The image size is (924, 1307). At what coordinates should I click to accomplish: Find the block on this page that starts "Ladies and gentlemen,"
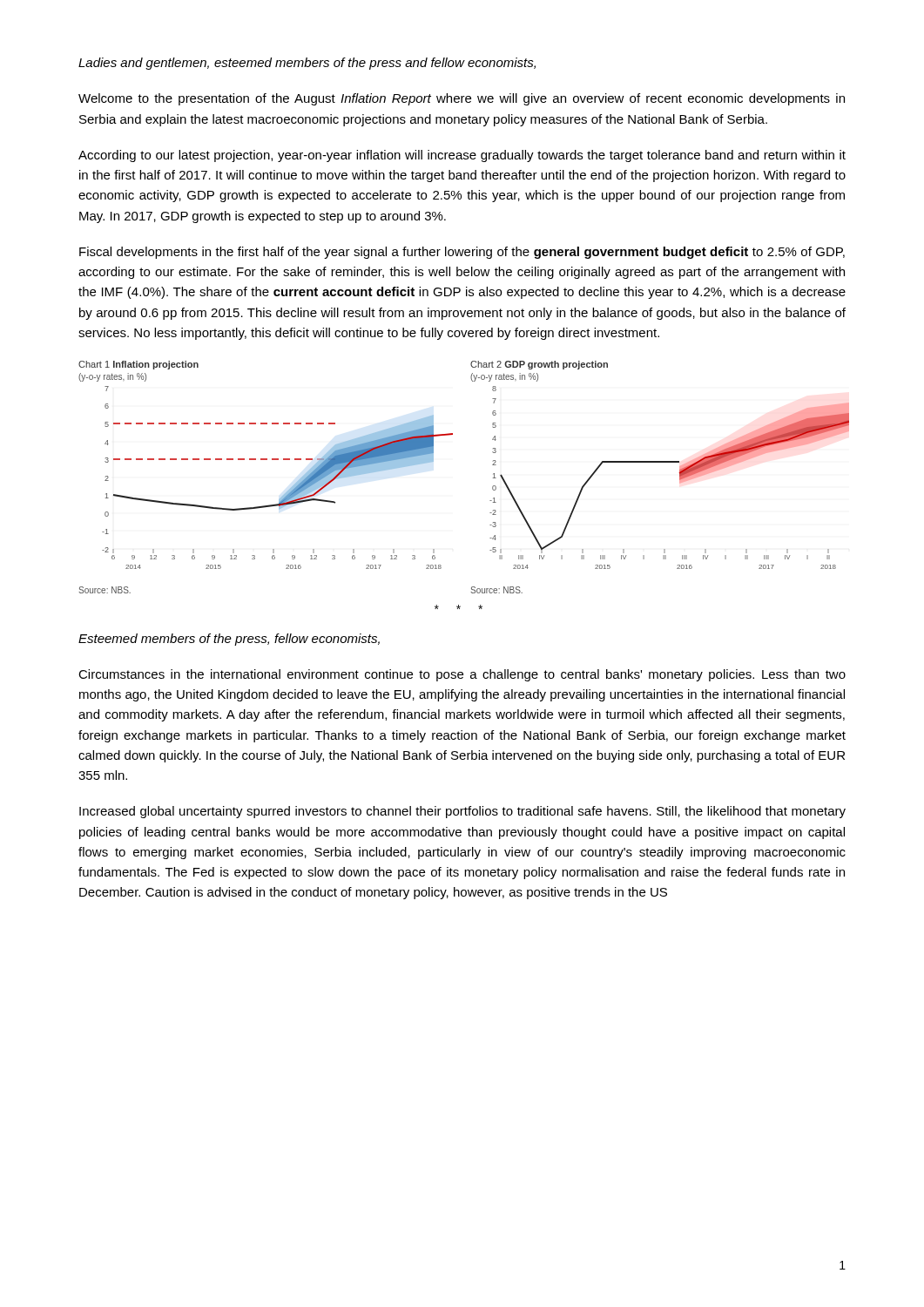pos(308,62)
